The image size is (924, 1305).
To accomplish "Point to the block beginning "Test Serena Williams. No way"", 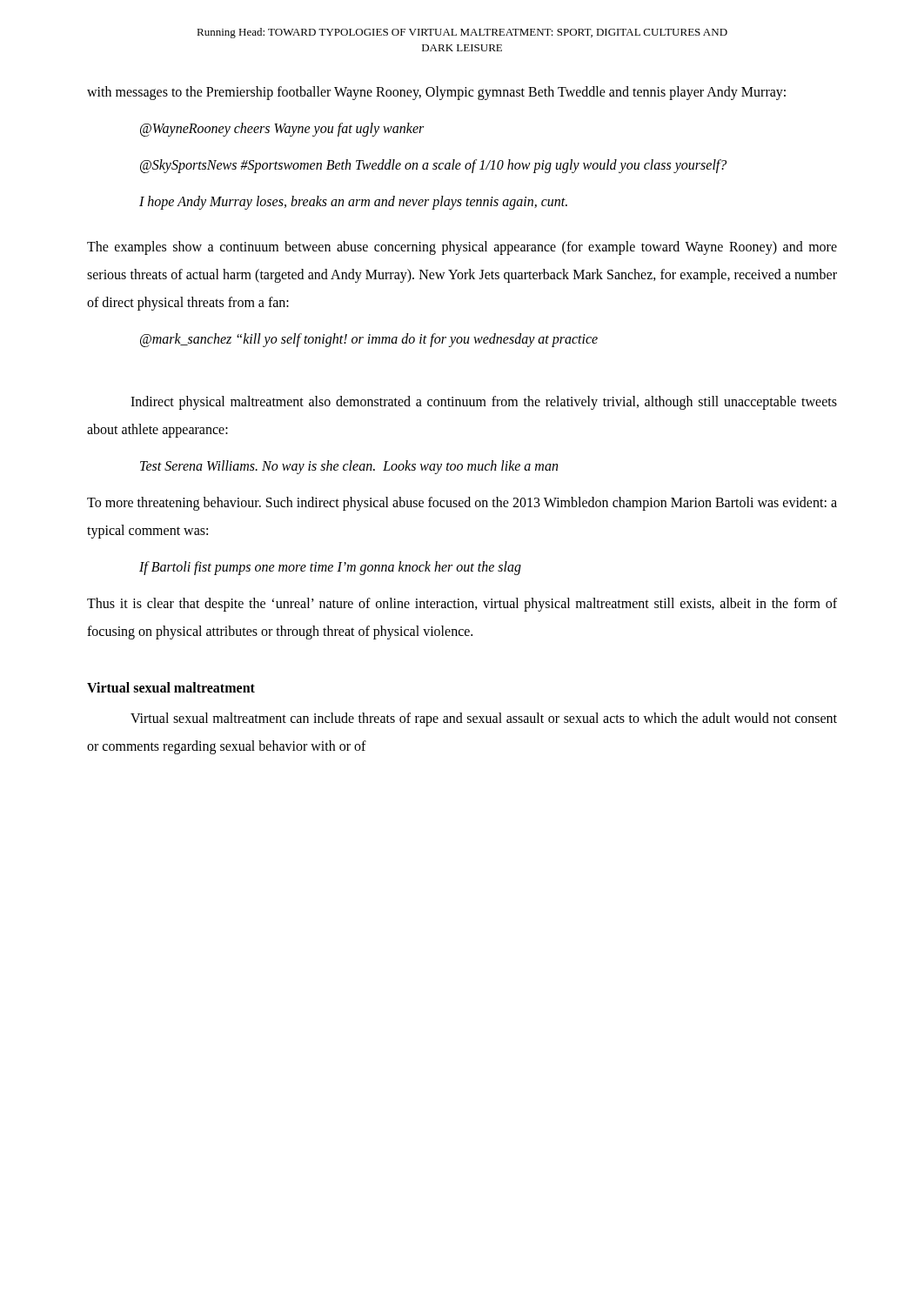I will [x=349, y=466].
